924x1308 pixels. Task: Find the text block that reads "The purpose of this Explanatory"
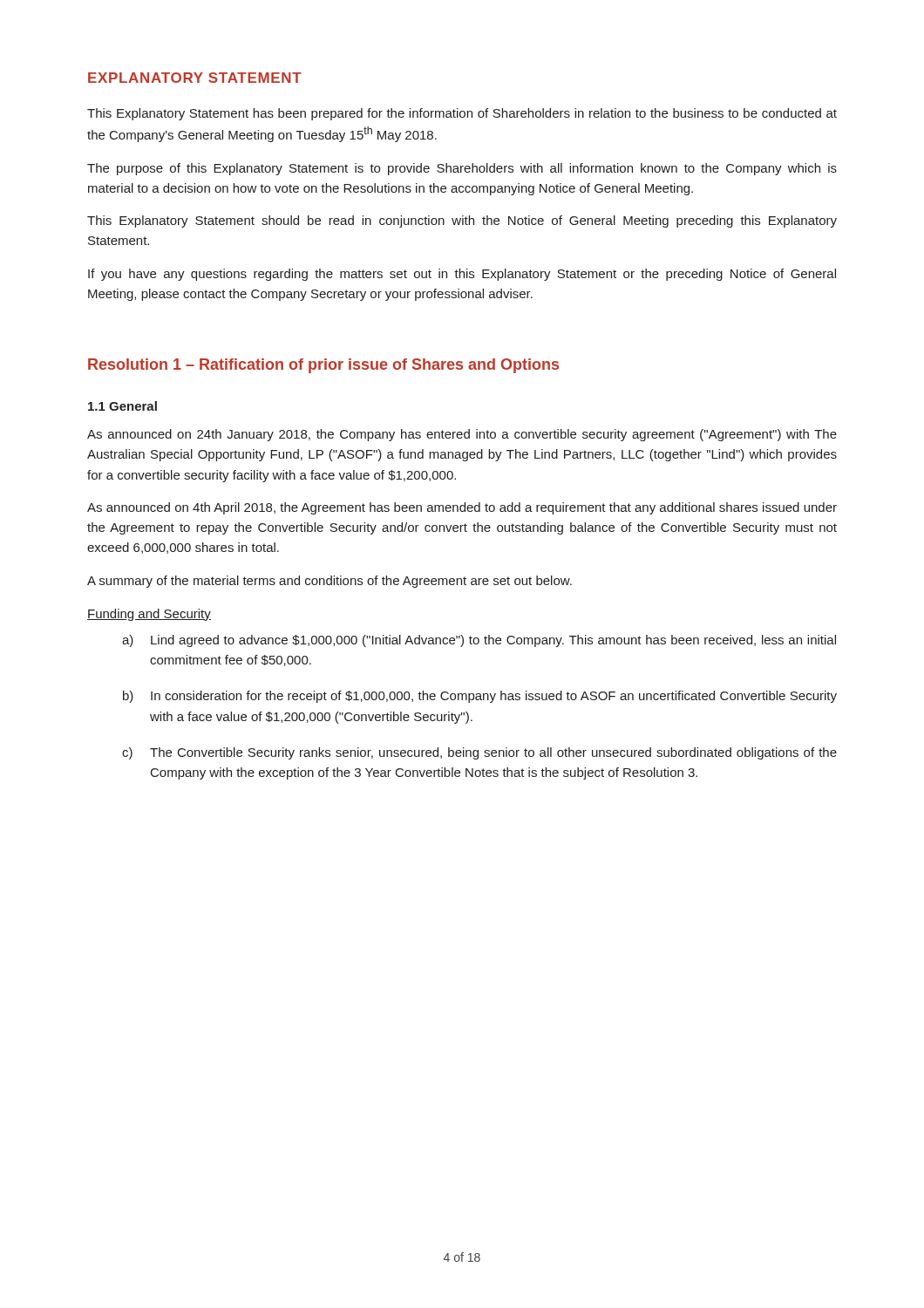tap(462, 178)
